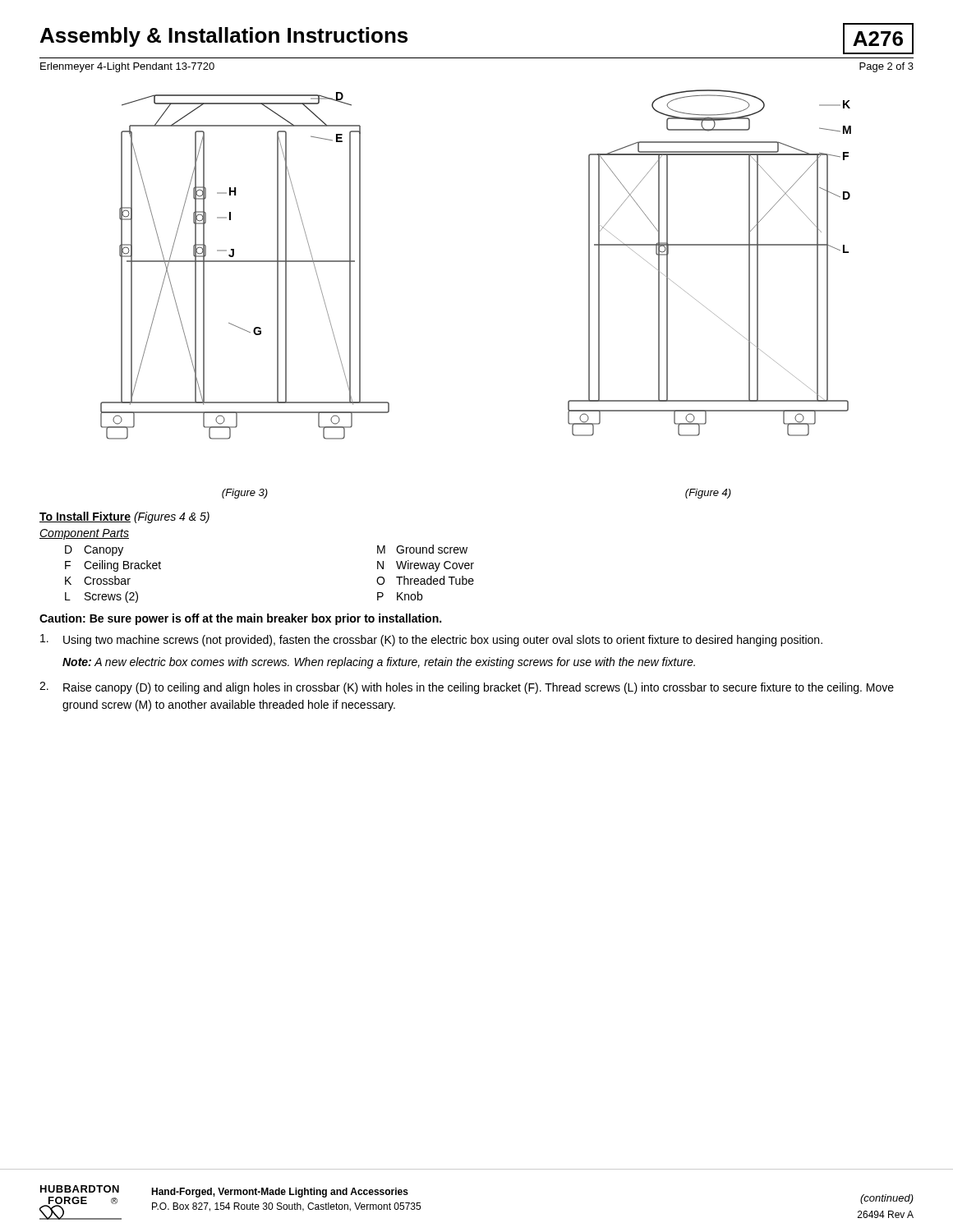Image resolution: width=953 pixels, height=1232 pixels.
Task: Locate the region starting "(Figure 3)"
Action: point(245,492)
